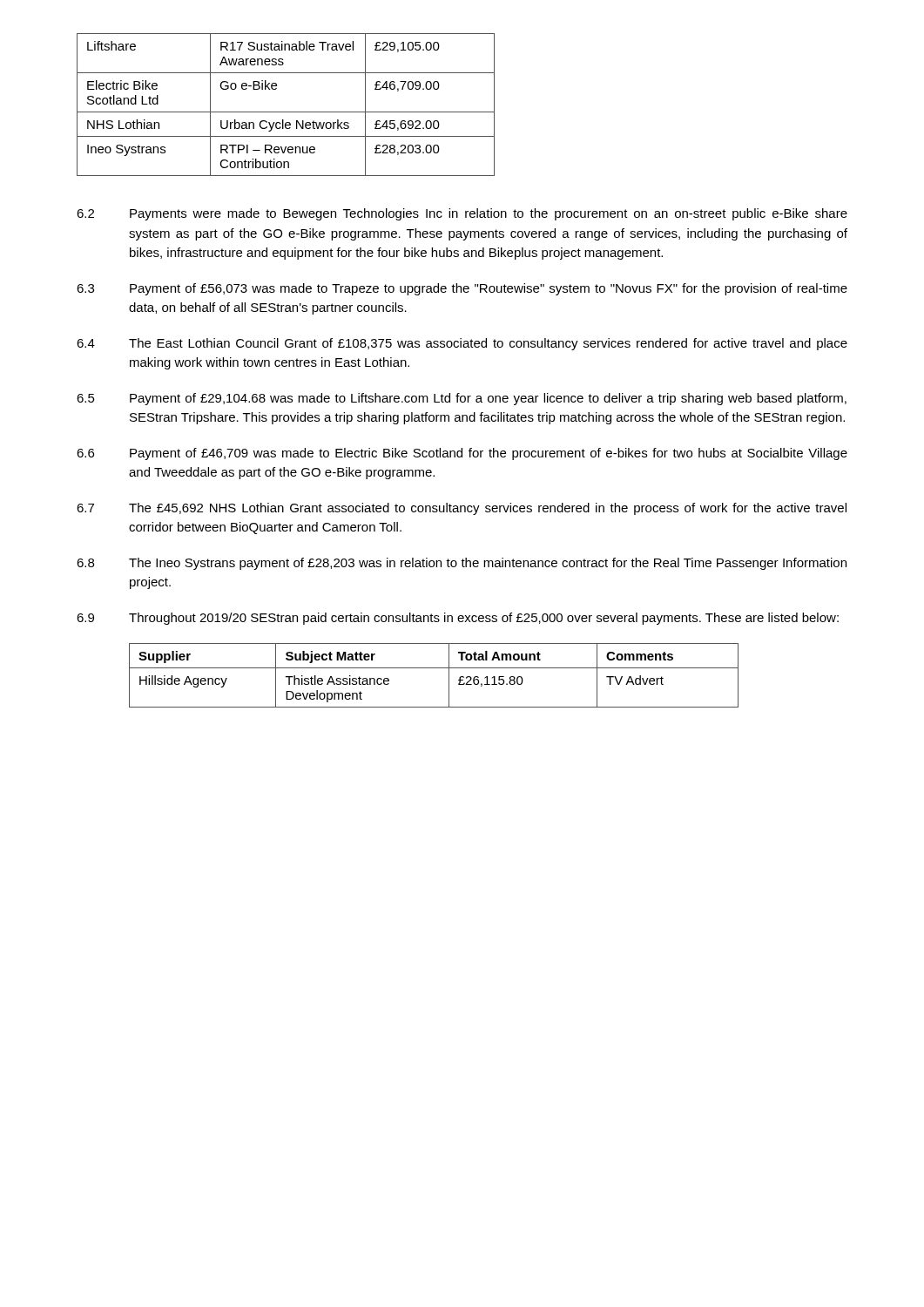Find the list item with the text "6.8 The Ineo Systrans payment"
The height and width of the screenshot is (1307, 924).
462,572
